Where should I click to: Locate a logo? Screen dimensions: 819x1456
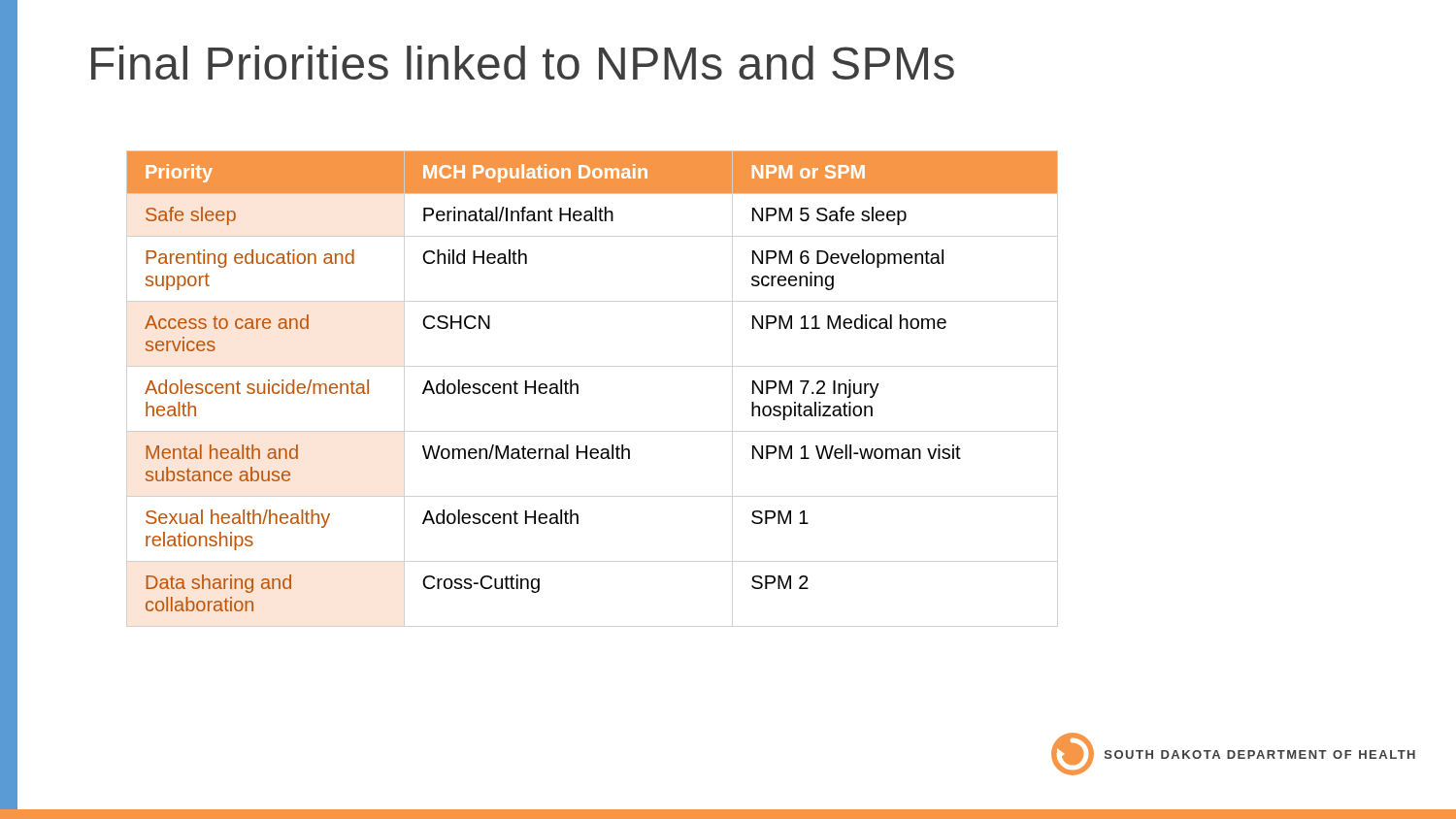pyautogui.click(x=1234, y=754)
